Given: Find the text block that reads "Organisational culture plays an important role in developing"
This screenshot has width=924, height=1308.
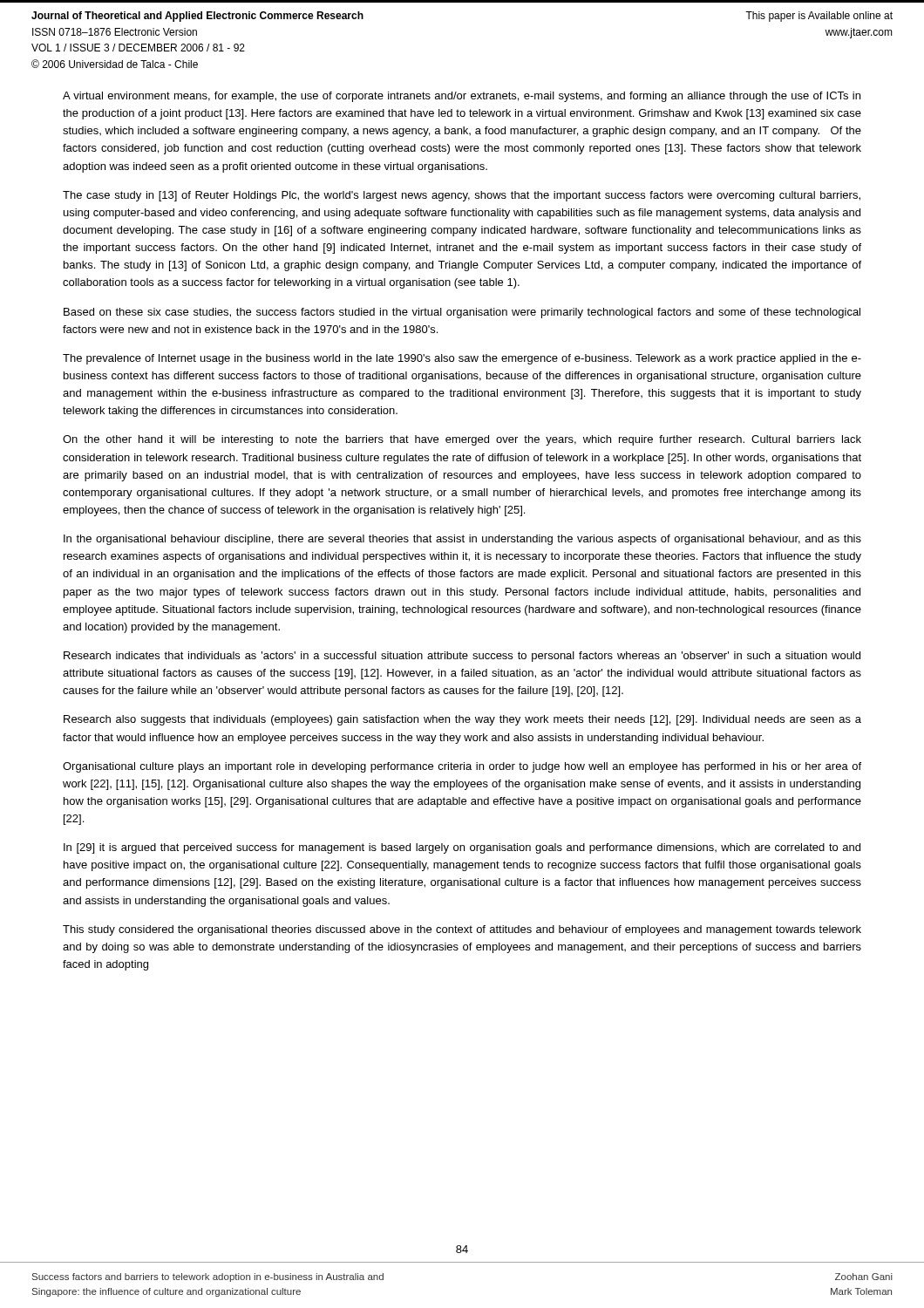Looking at the screenshot, I should pyautogui.click(x=462, y=792).
